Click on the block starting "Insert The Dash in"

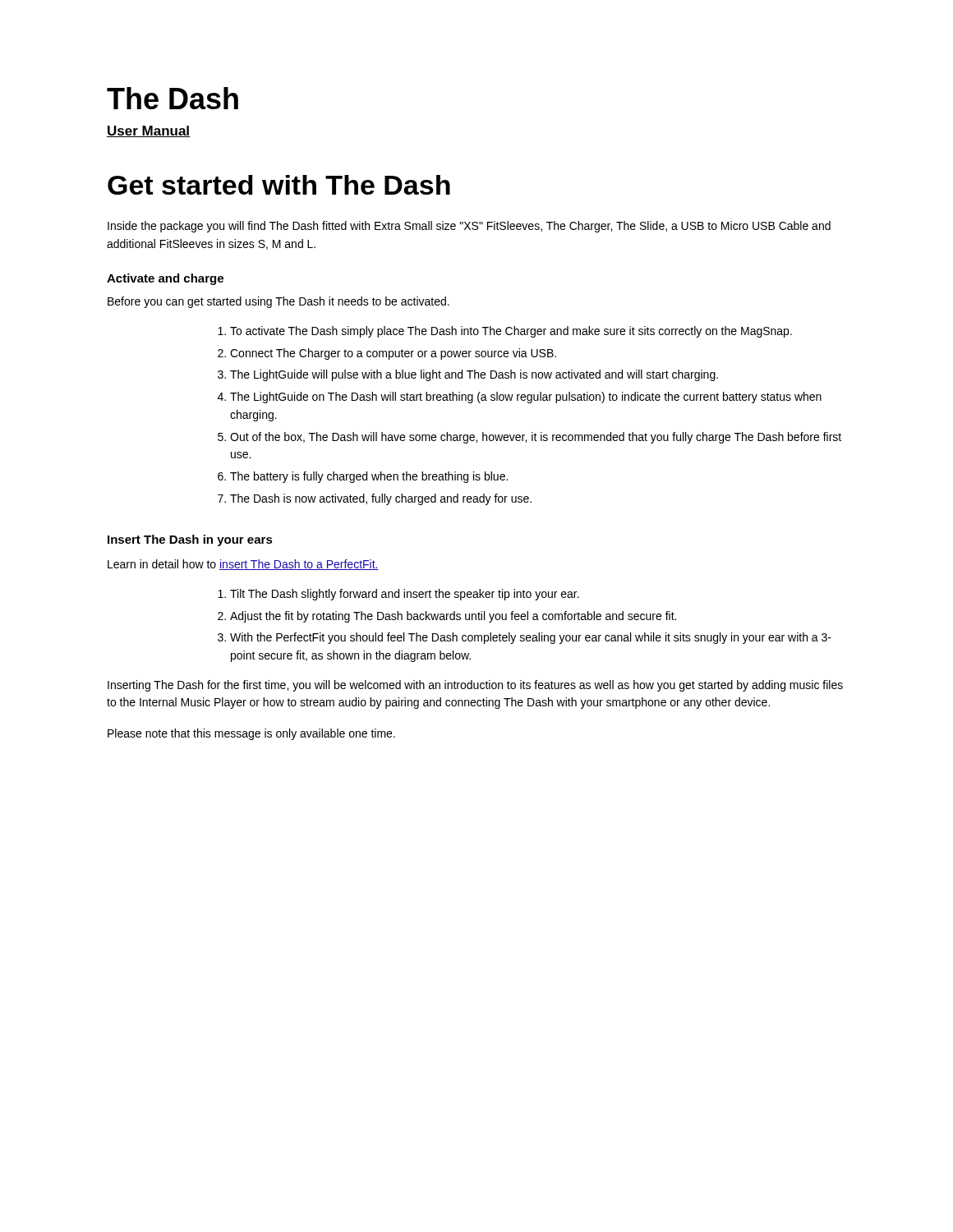190,539
